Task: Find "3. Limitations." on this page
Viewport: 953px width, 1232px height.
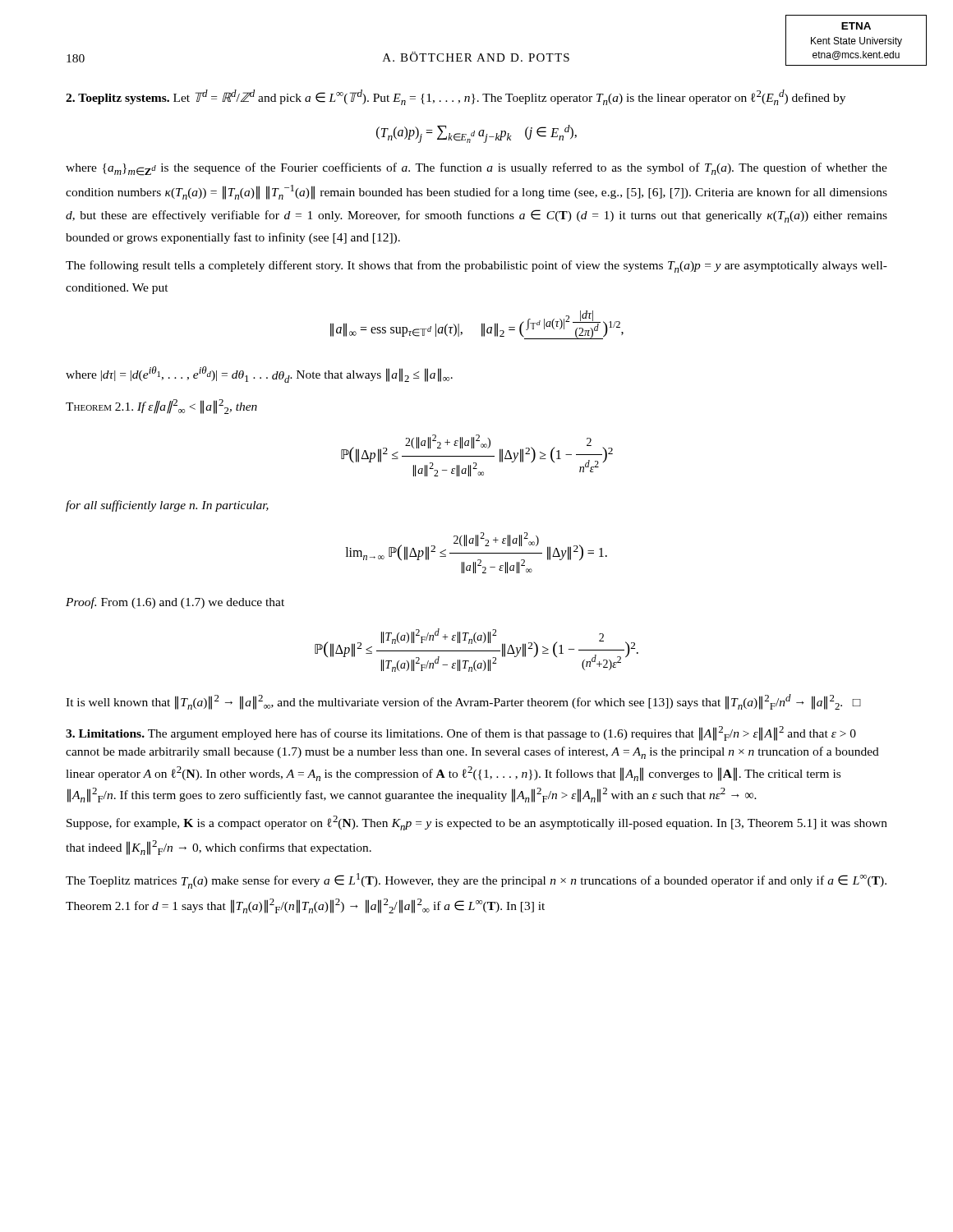Action: click(x=105, y=733)
